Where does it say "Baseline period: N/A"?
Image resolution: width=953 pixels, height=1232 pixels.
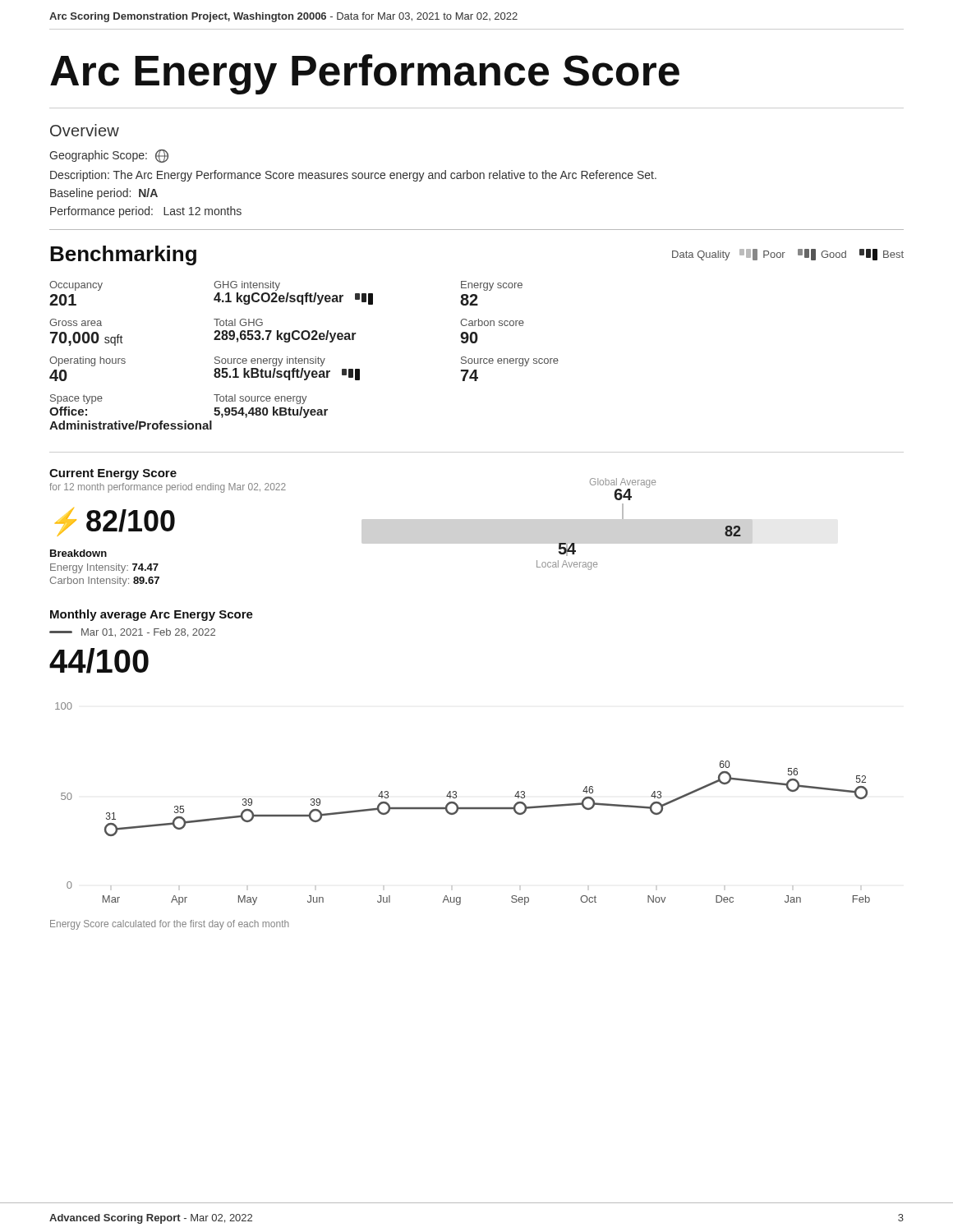click(104, 193)
